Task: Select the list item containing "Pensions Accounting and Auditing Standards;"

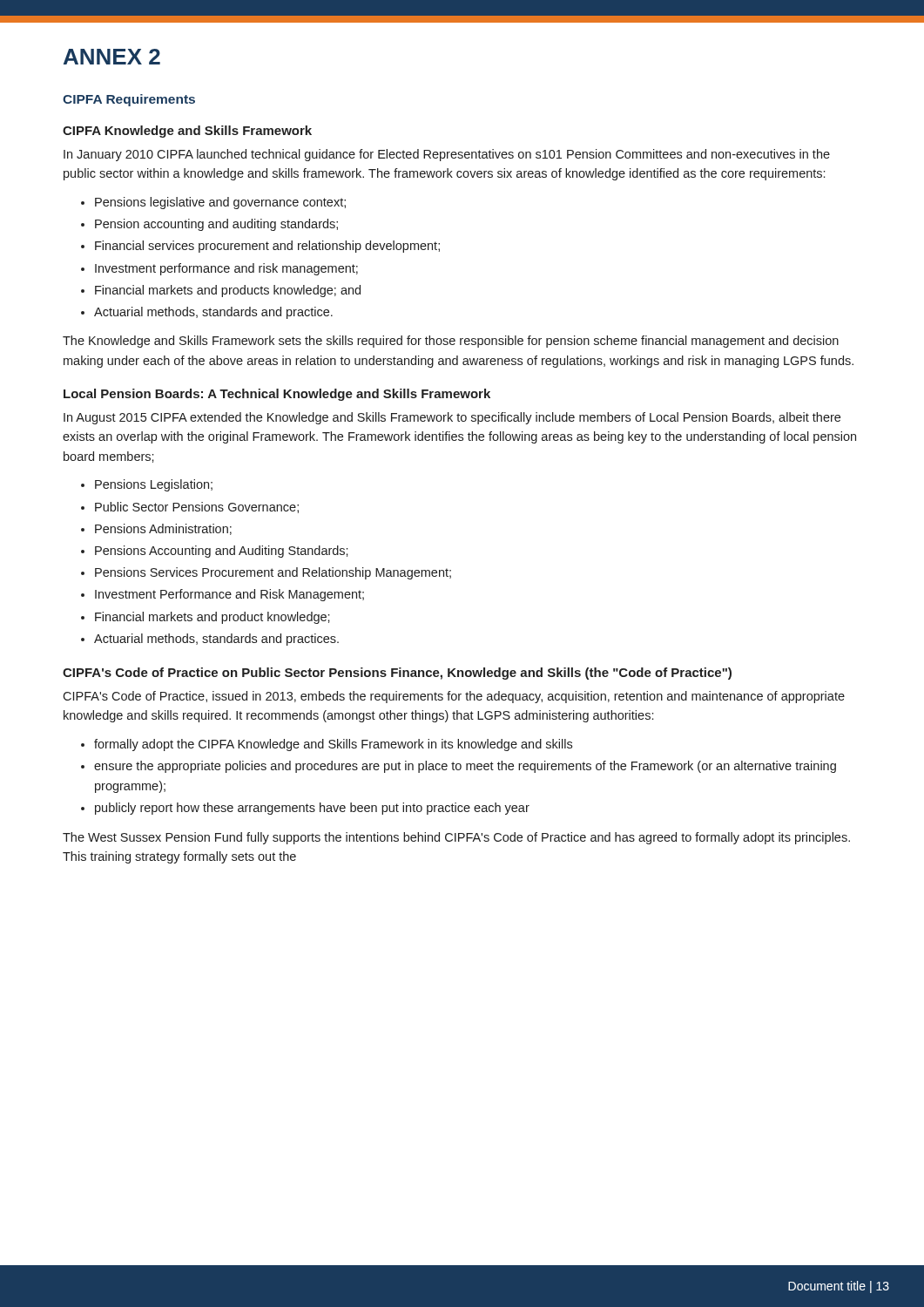Action: tap(221, 551)
